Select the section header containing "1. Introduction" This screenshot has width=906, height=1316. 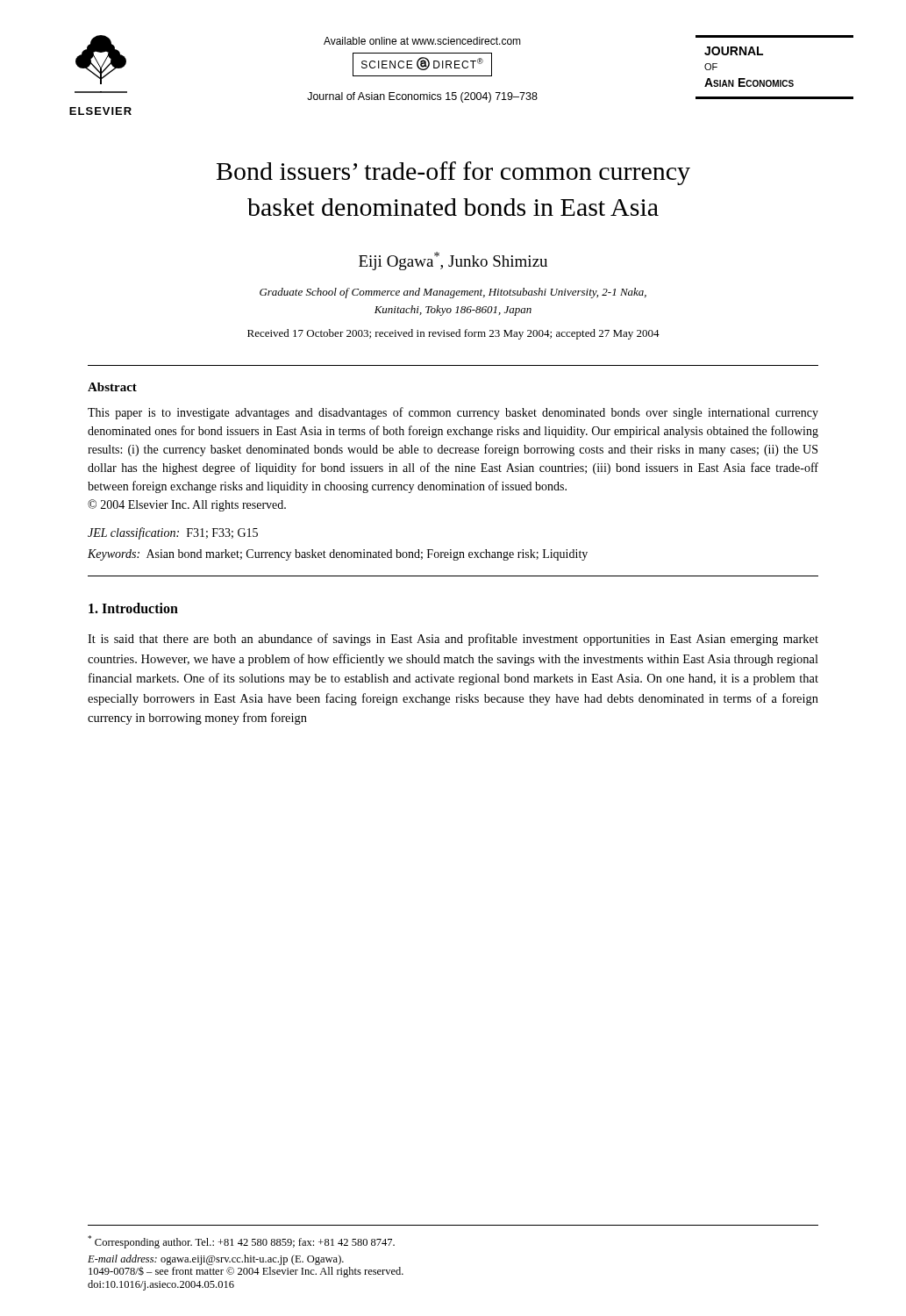(133, 609)
